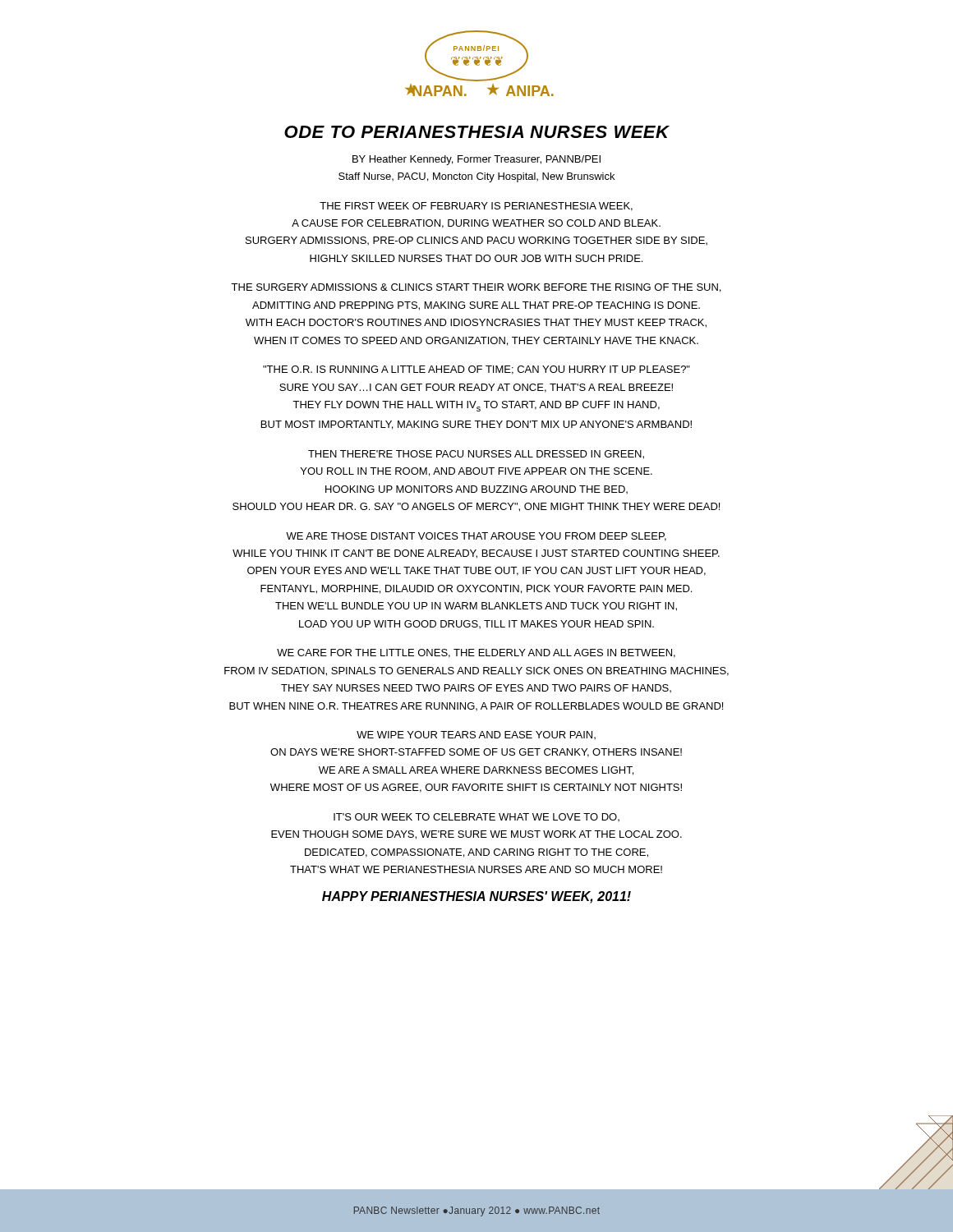Click on the region starting "WE CARE FOR THE LITTLE ONES,"

[x=476, y=679]
